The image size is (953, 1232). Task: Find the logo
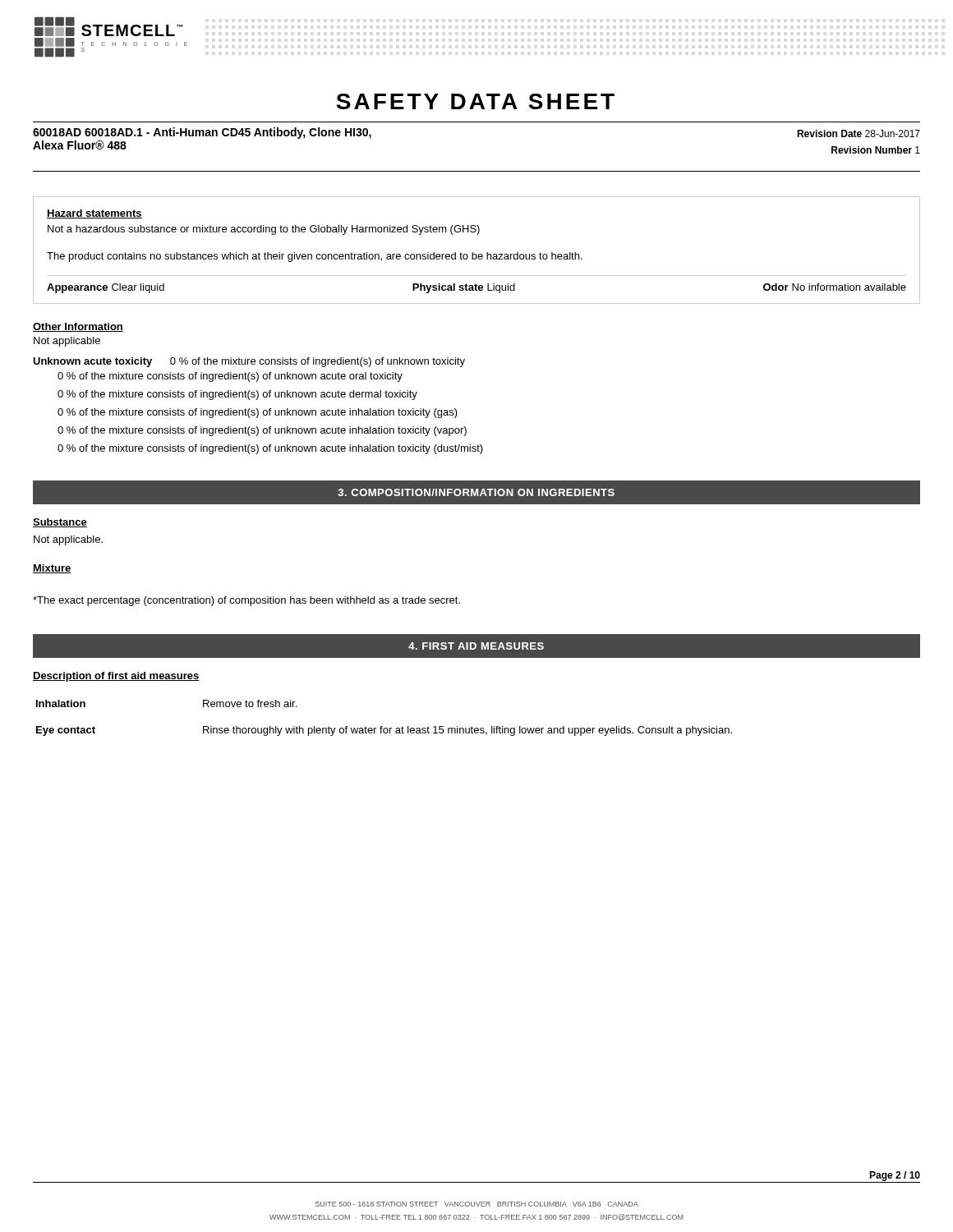[x=115, y=44]
